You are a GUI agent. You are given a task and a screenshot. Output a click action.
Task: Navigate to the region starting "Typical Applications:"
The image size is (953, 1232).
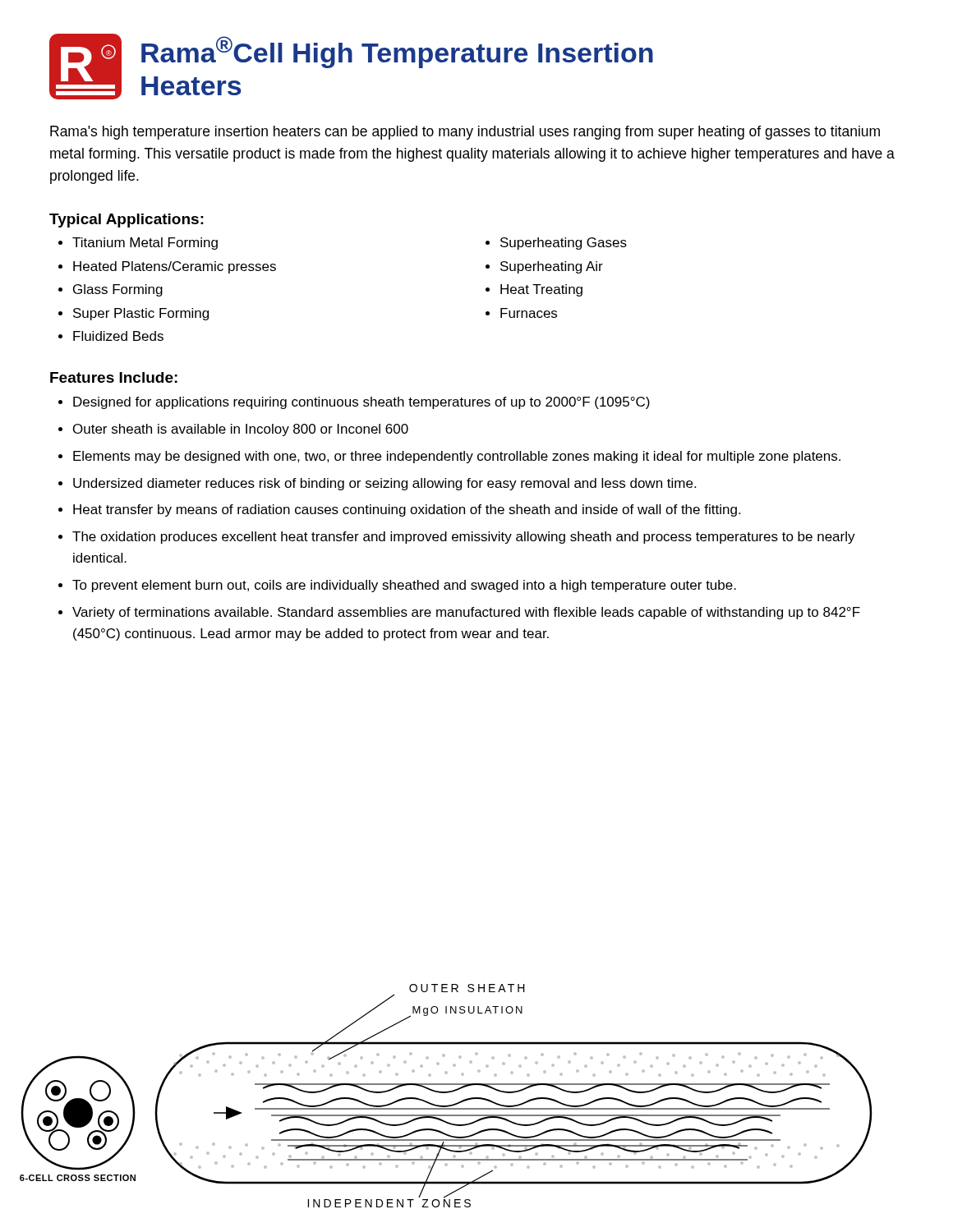(127, 221)
